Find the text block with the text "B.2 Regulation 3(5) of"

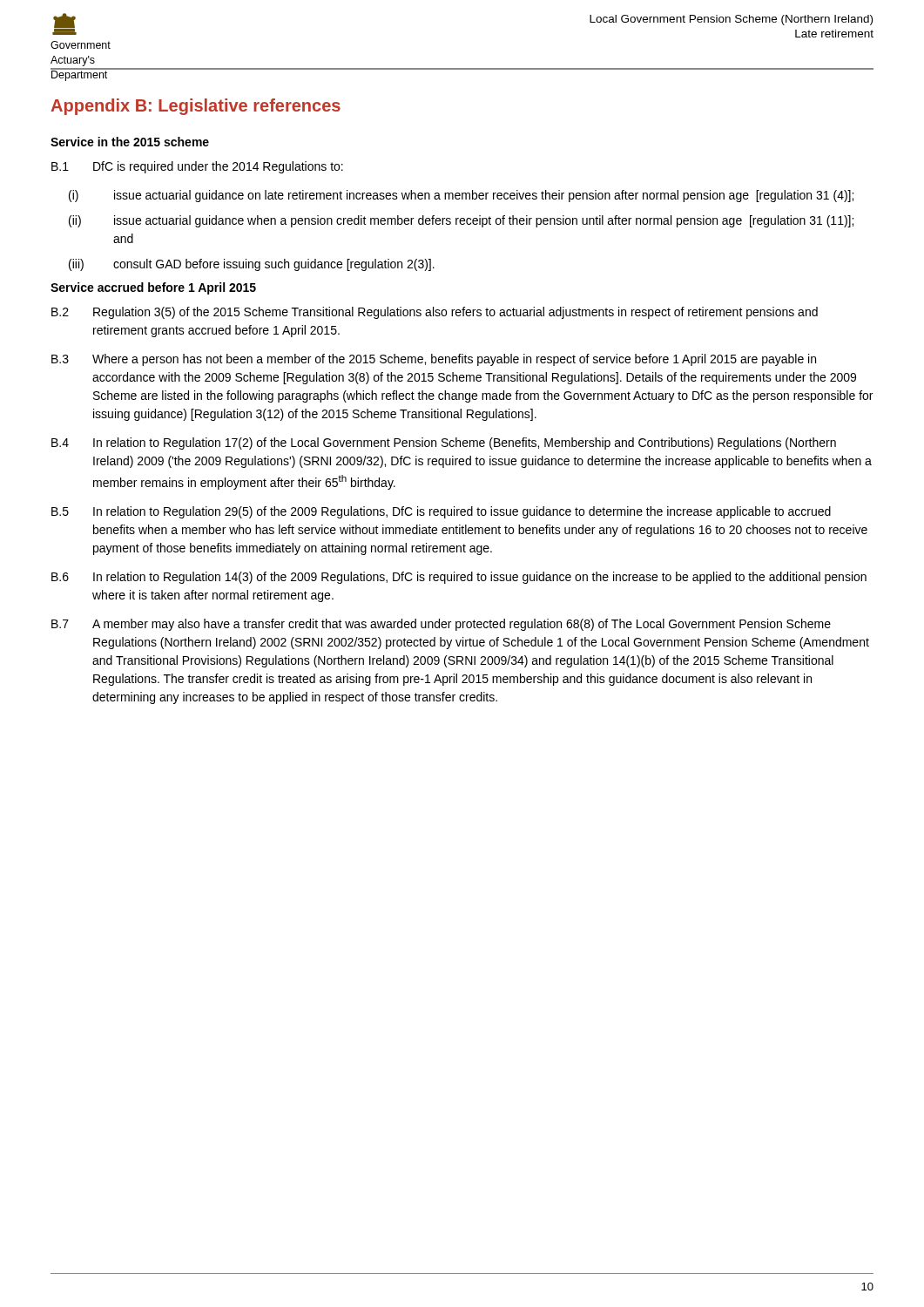click(x=462, y=322)
